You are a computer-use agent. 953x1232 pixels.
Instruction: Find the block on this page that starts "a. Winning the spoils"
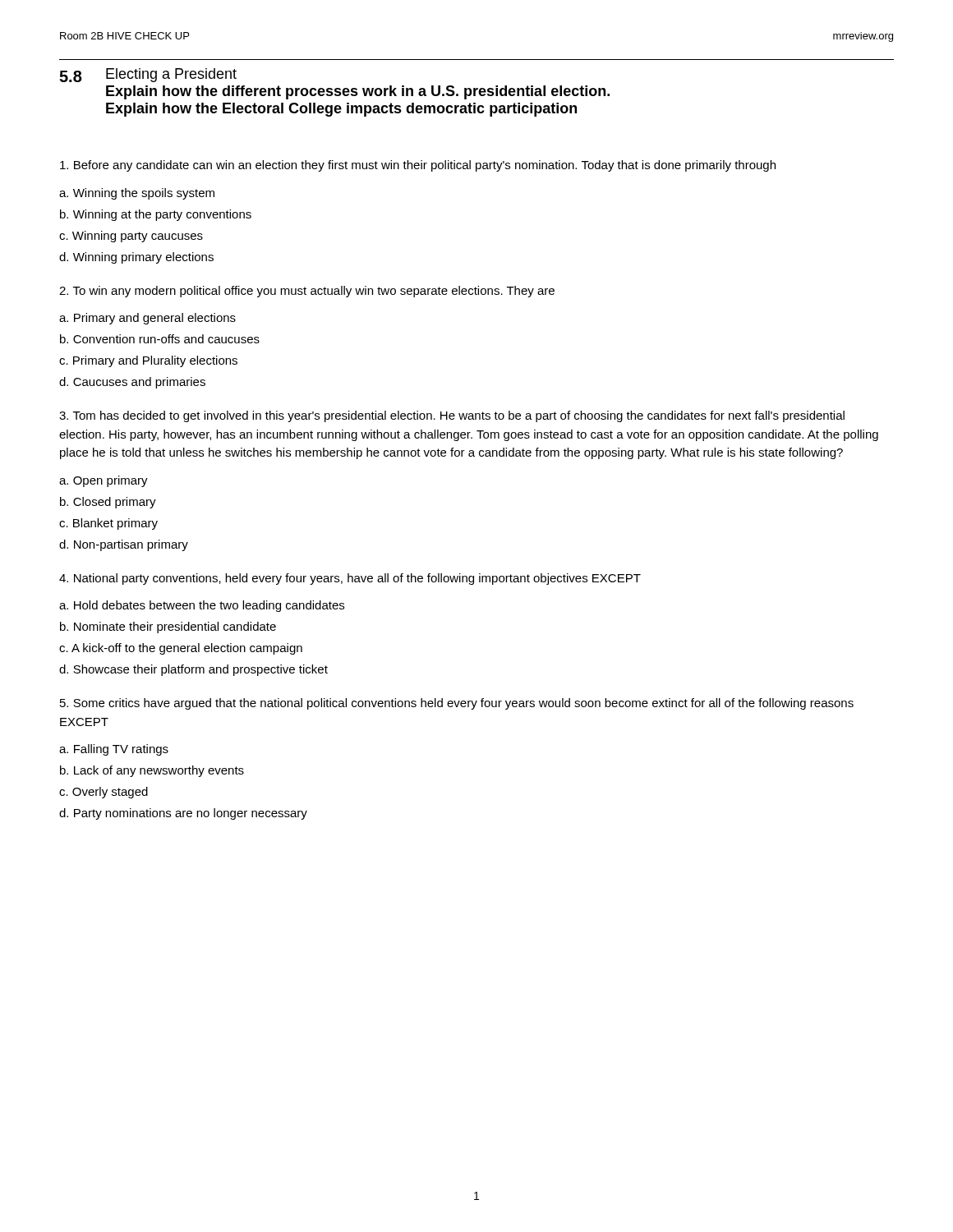tap(137, 192)
